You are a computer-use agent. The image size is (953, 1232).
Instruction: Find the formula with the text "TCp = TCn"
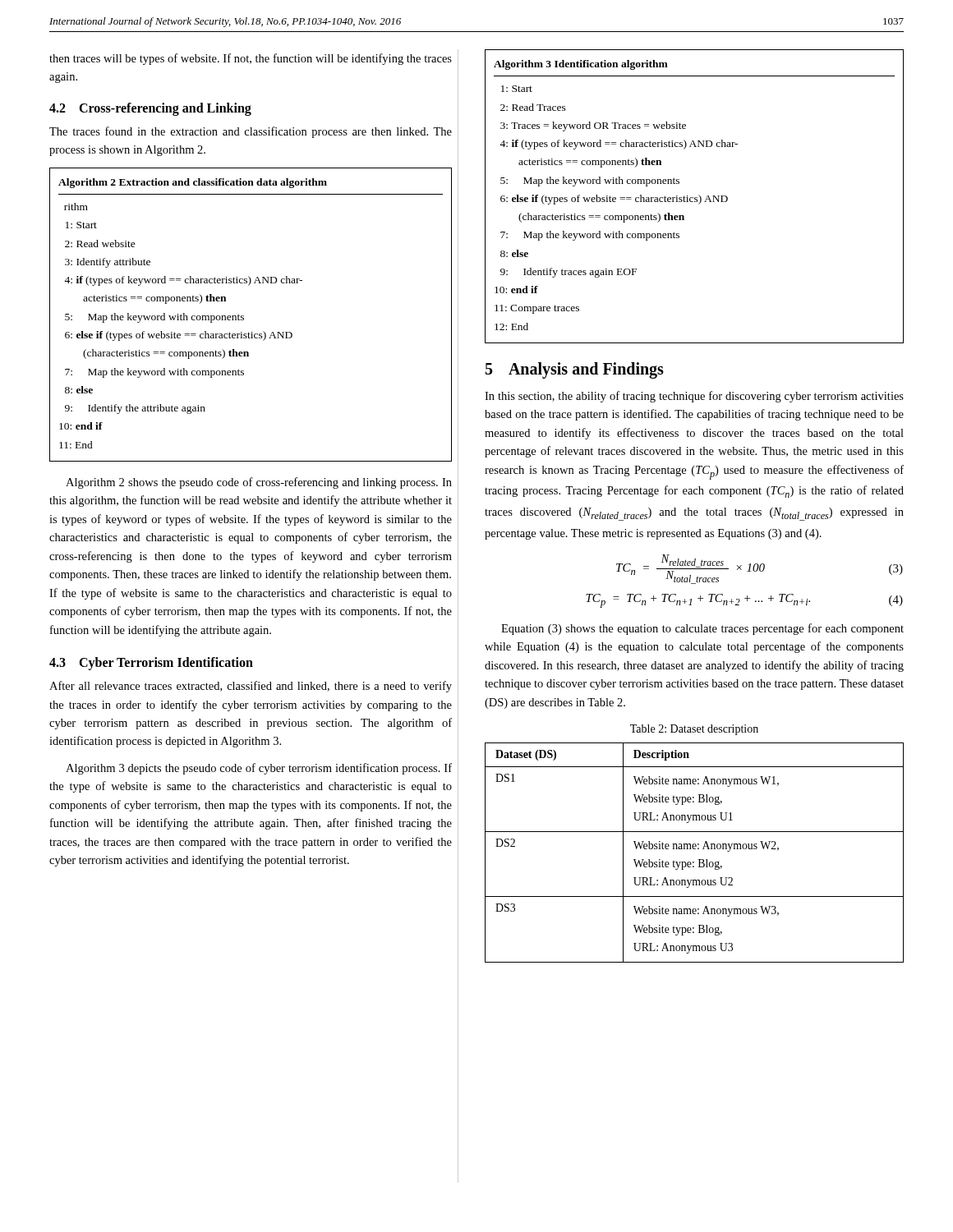point(694,600)
